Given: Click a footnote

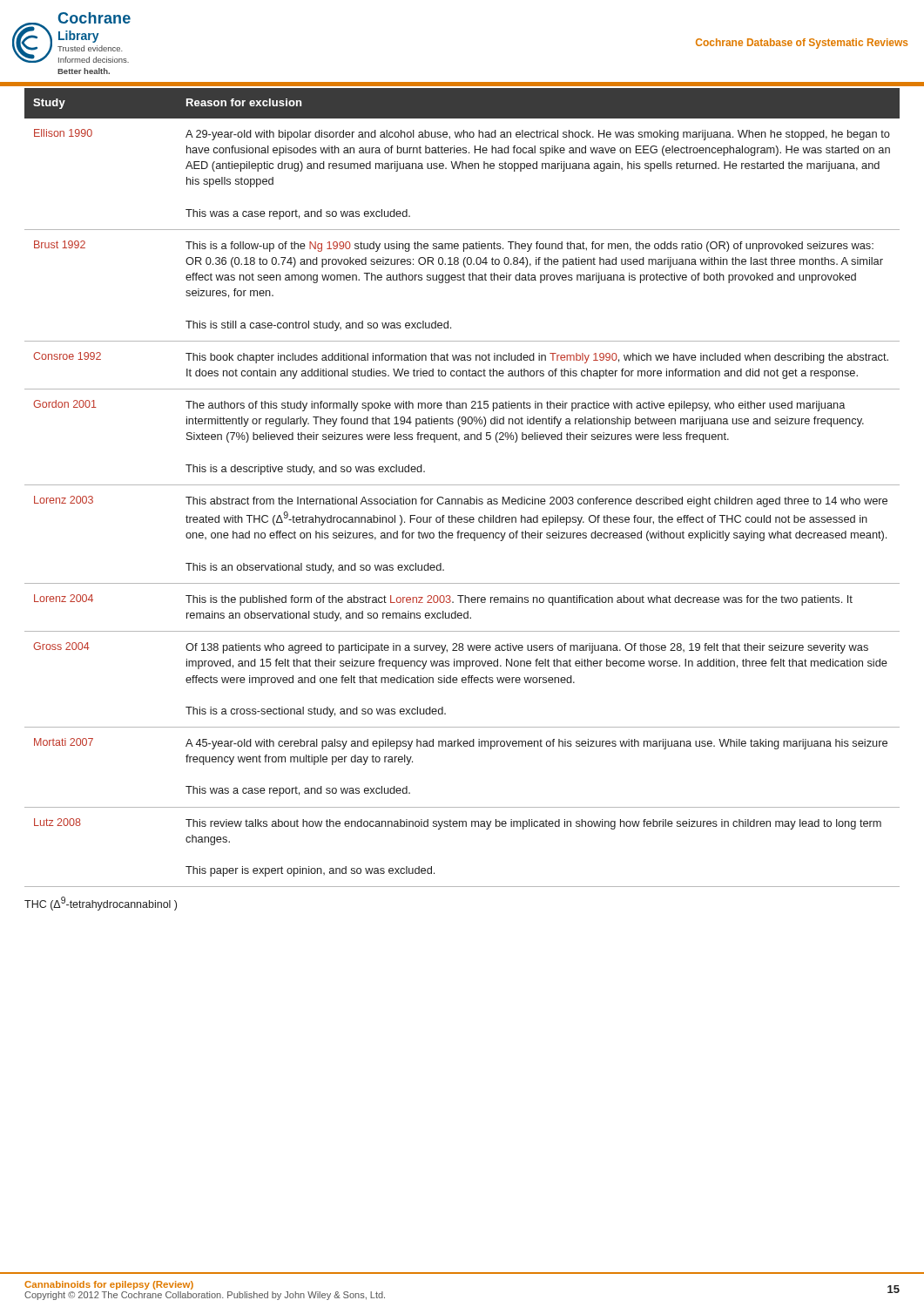Looking at the screenshot, I should pyautogui.click(x=101, y=903).
